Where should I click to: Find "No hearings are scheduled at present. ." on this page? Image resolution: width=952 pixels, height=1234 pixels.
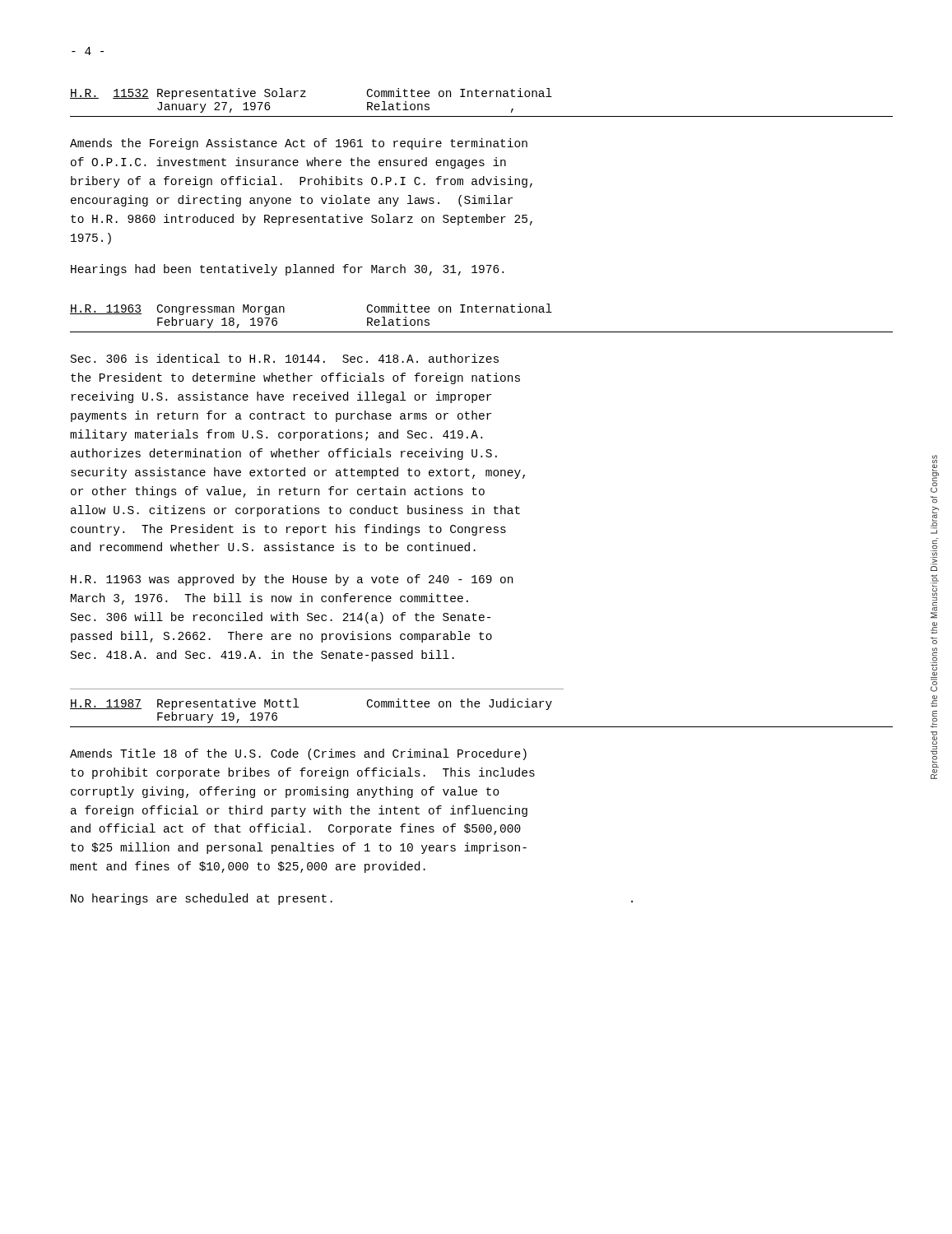coord(201,899)
